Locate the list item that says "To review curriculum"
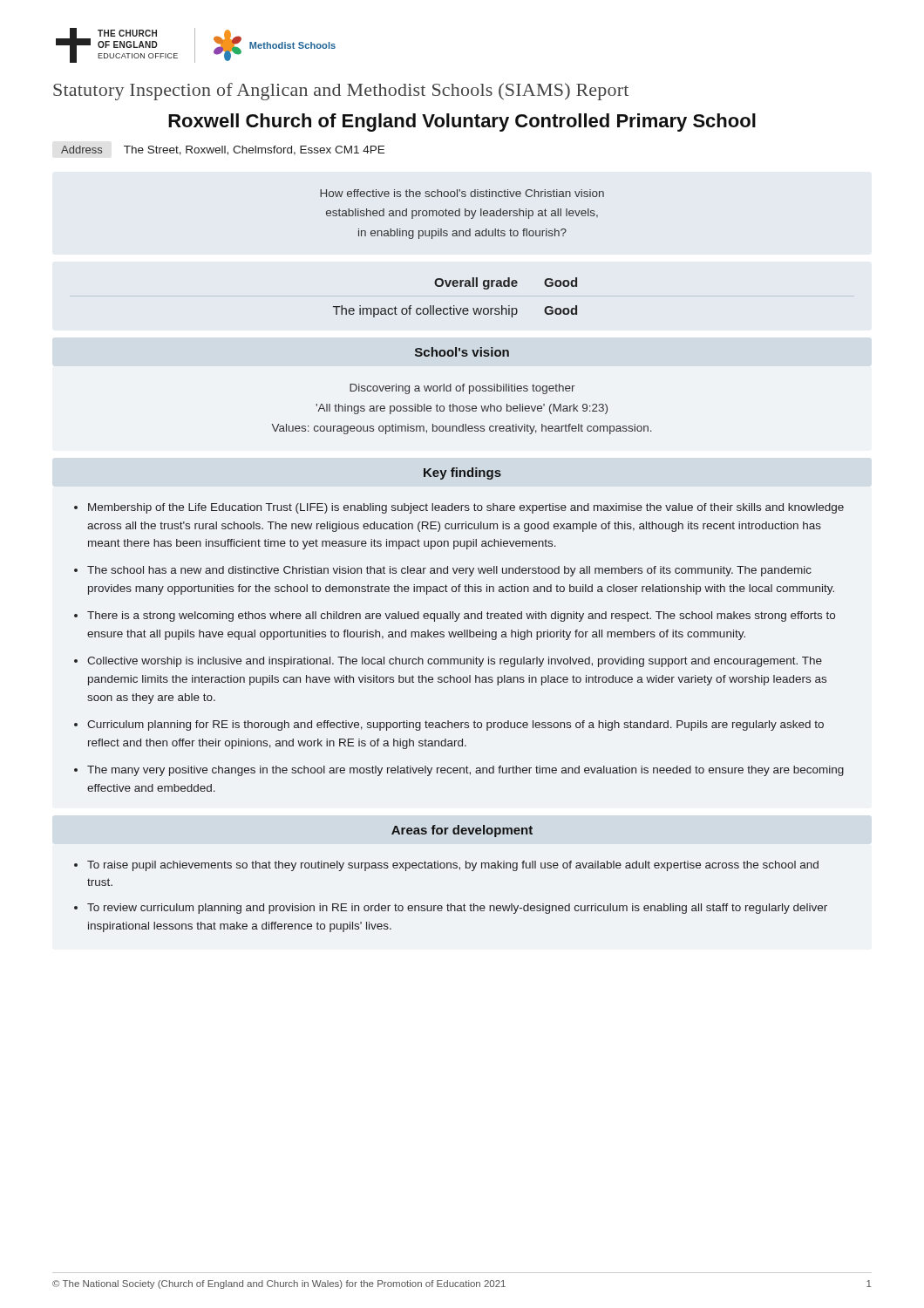 tap(457, 917)
